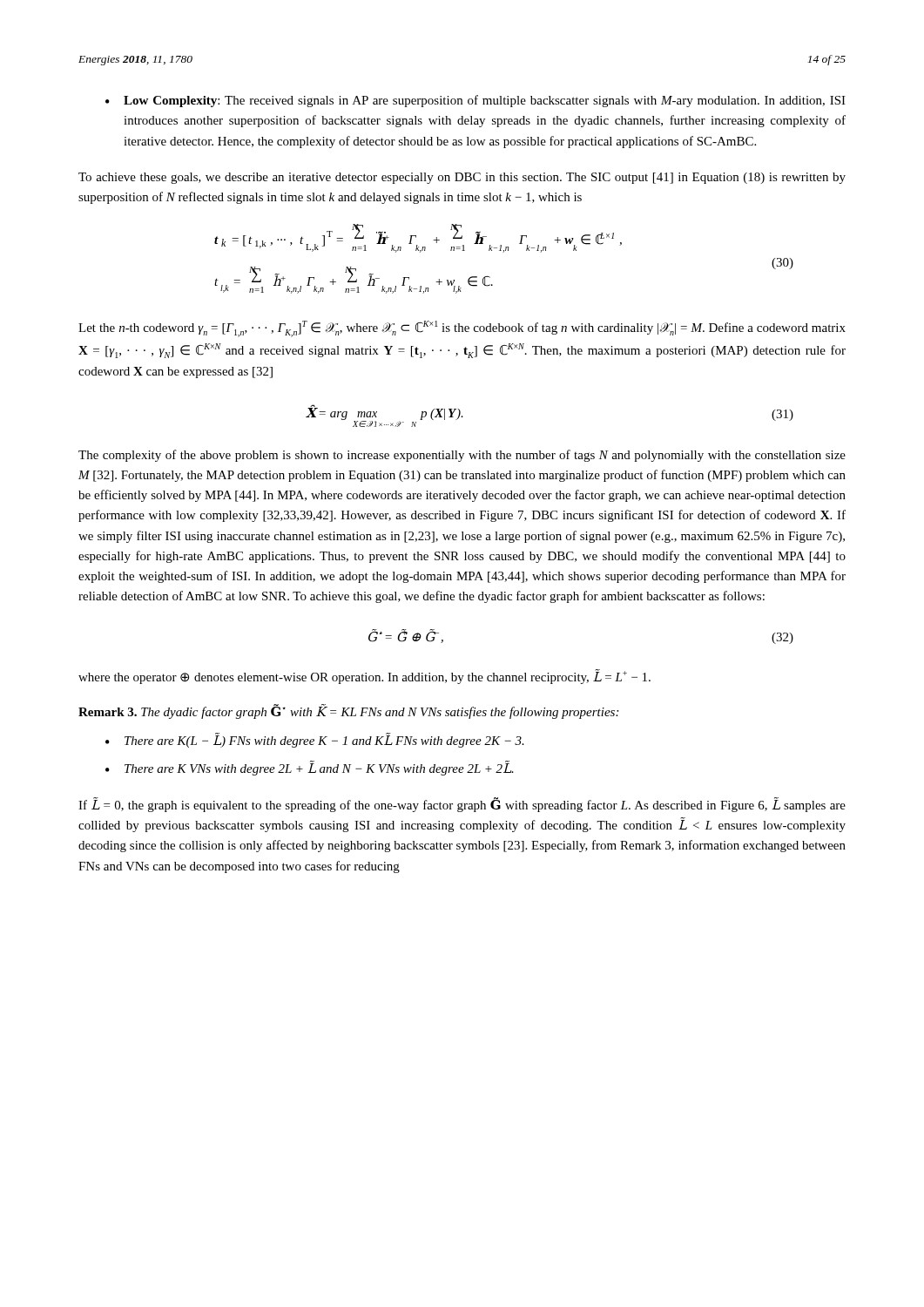Find the text block with the text "Let the n-th codeword γn = [Γ1,n,"

[x=462, y=349]
